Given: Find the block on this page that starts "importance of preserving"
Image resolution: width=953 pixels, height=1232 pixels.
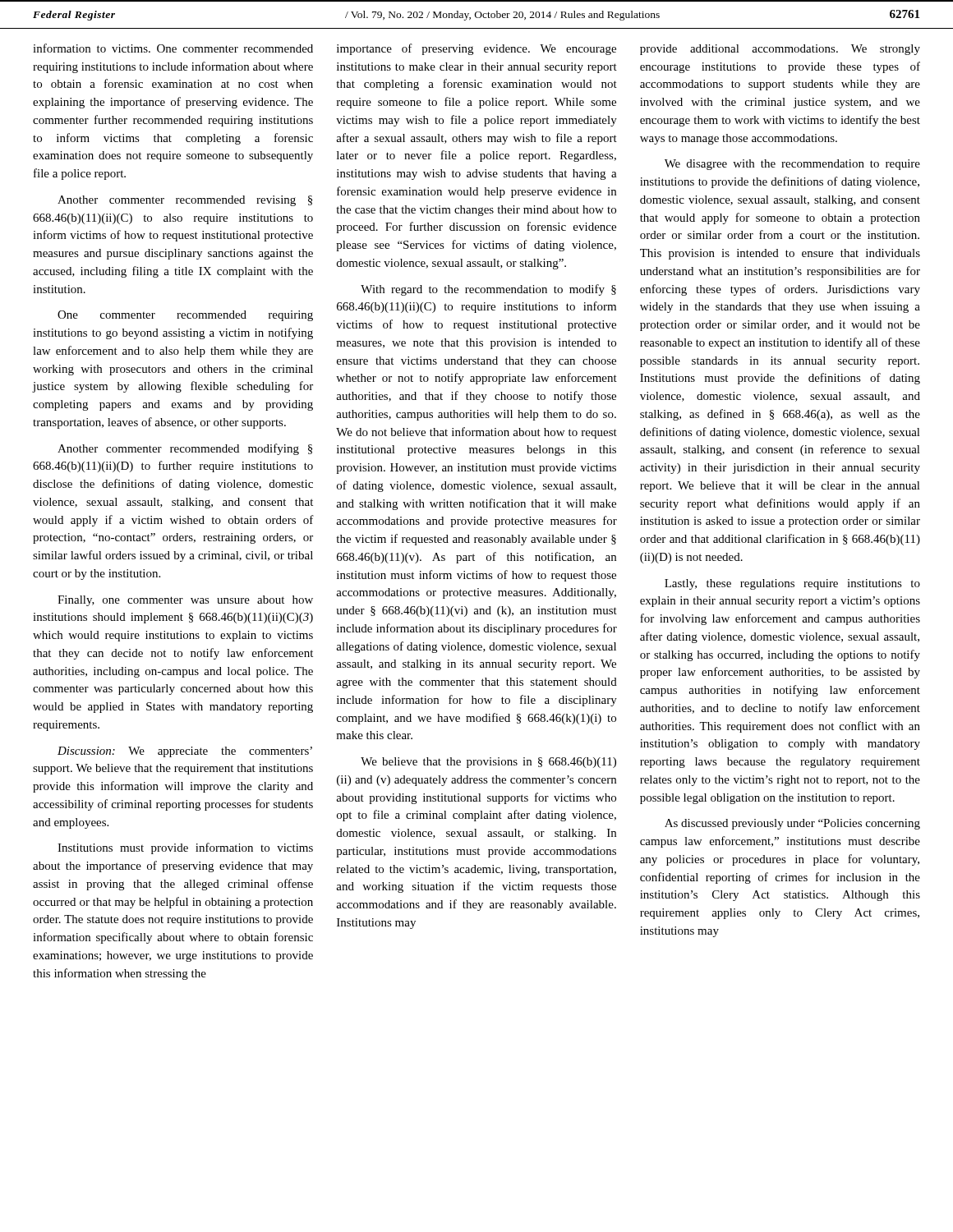Looking at the screenshot, I should (x=476, y=486).
